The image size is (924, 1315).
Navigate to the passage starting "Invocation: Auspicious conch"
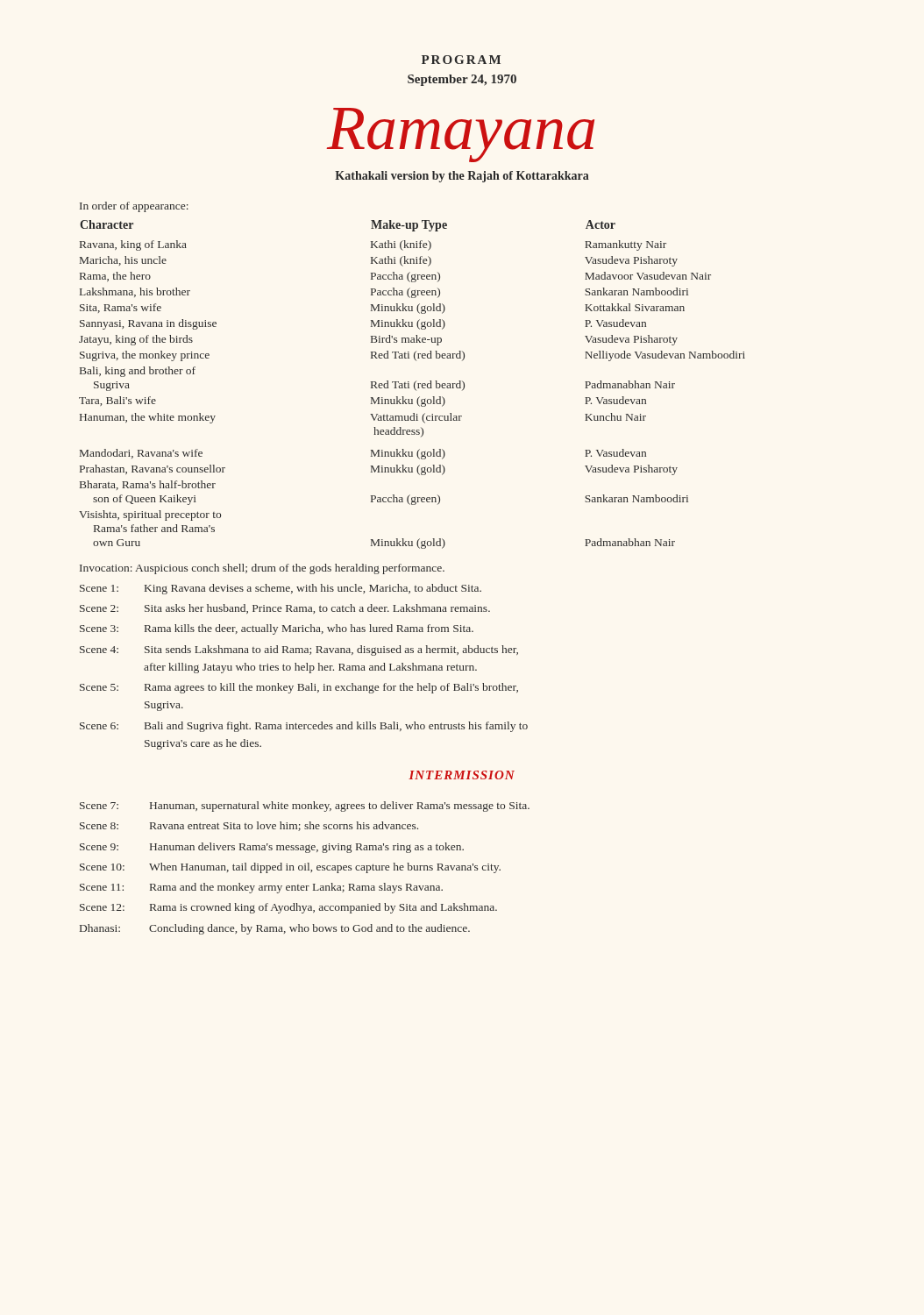(x=262, y=567)
